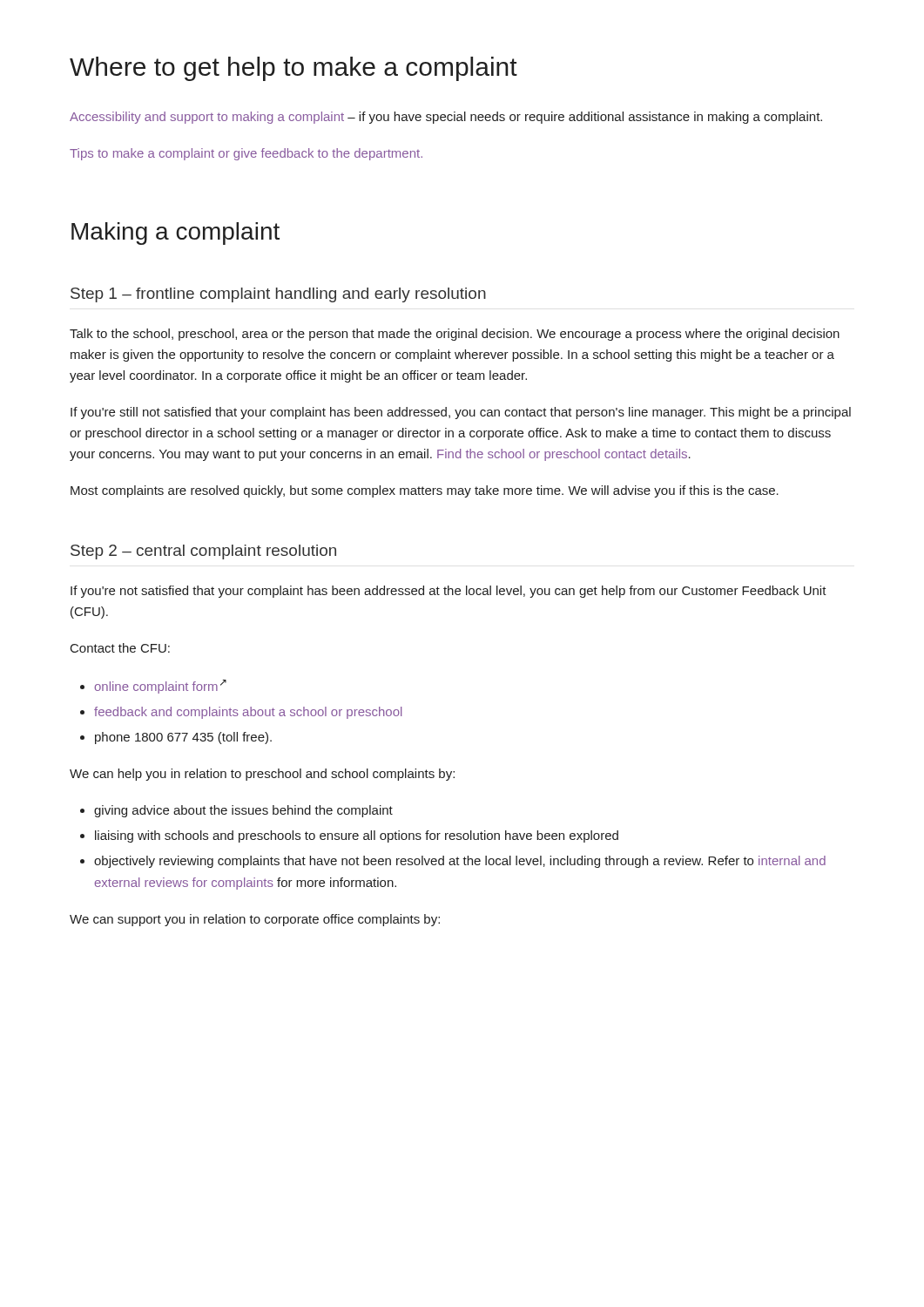Locate the text block containing "Talk to the school, preschool, area or the"

(x=455, y=354)
